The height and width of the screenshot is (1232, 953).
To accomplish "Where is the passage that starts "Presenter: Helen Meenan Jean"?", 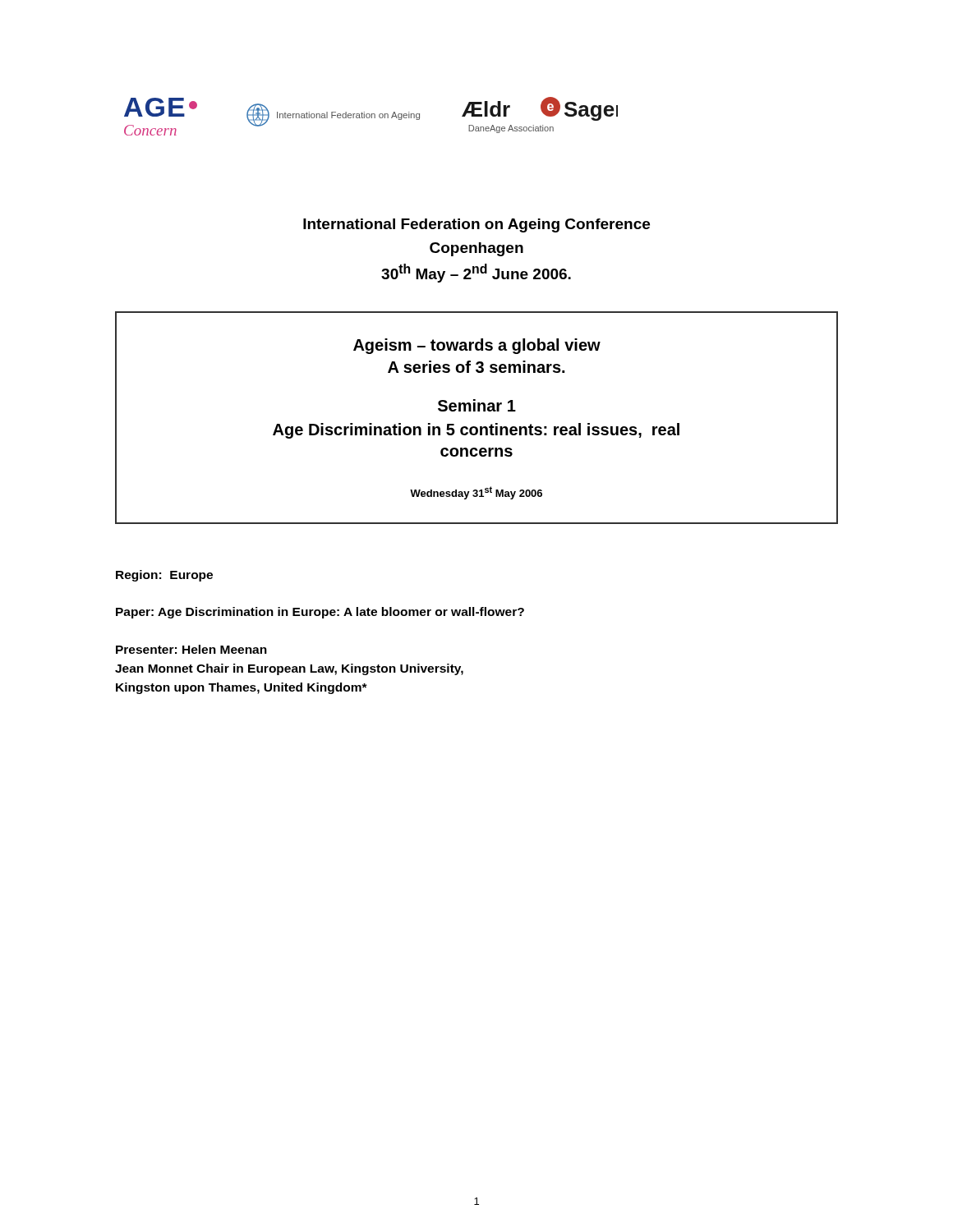I will pyautogui.click(x=191, y=649).
